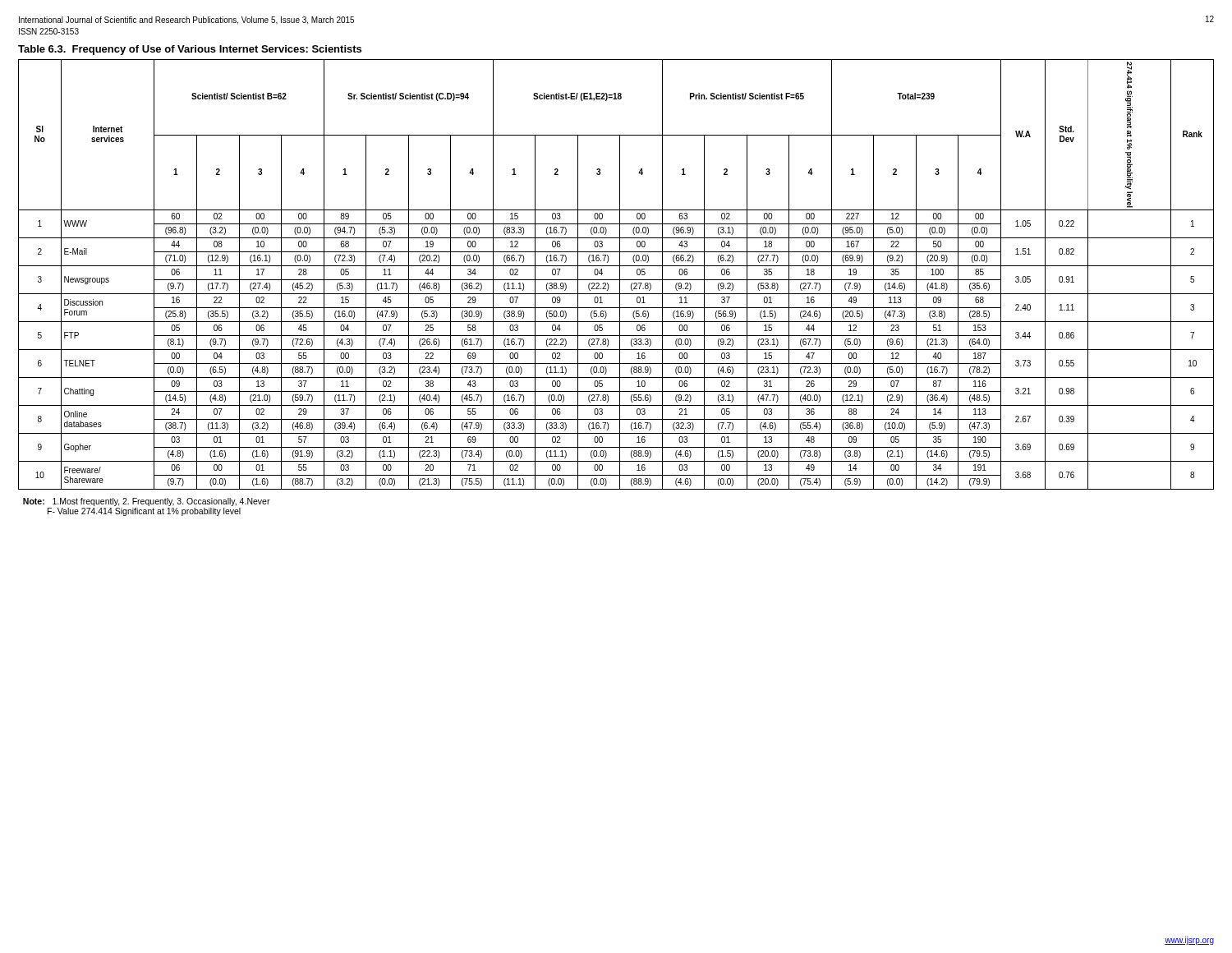The height and width of the screenshot is (953, 1232).
Task: Click on the table containing "274.414 Significant at 1%"
Action: coord(616,274)
